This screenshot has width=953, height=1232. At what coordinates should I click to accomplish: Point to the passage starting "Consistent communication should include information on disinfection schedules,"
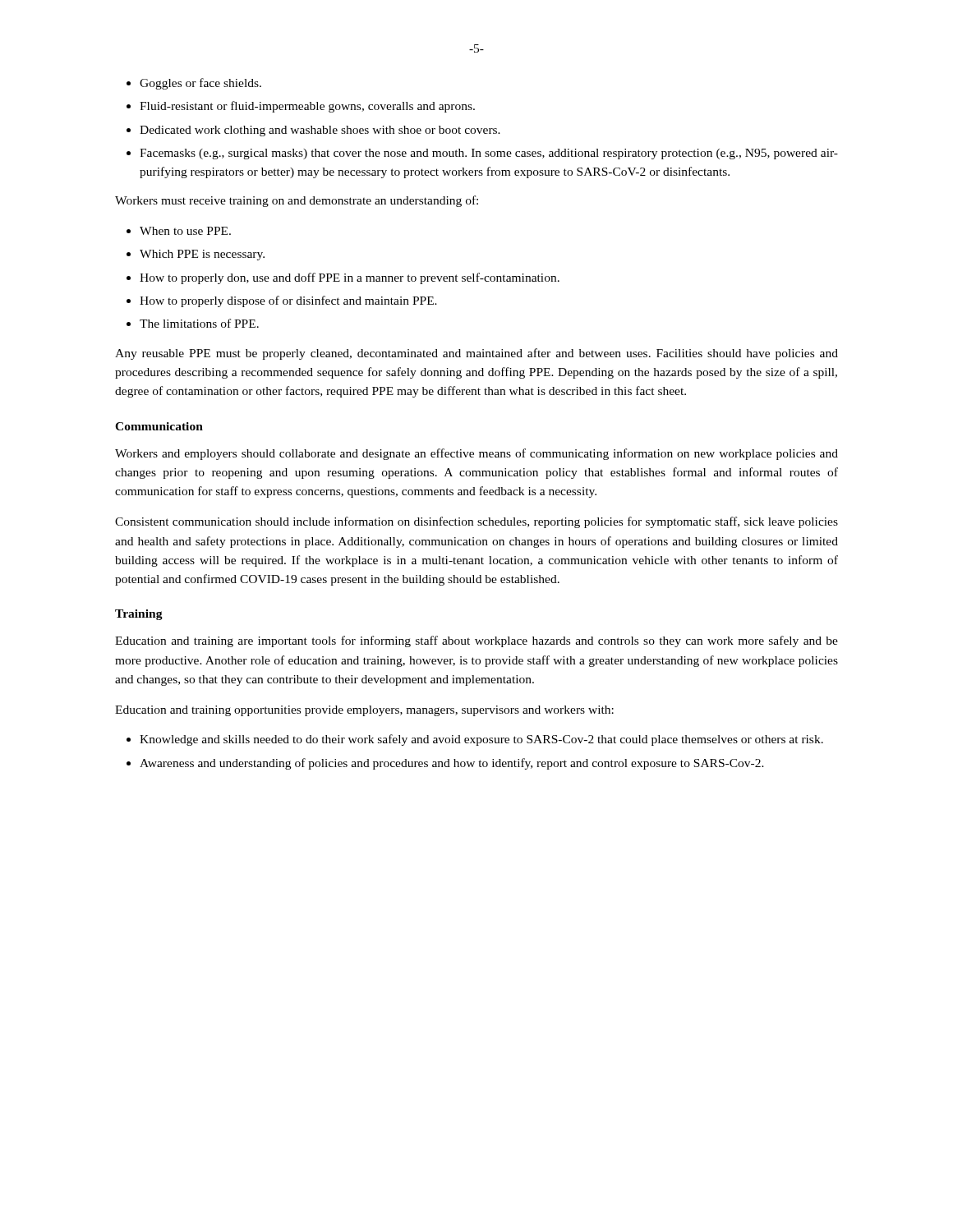[x=476, y=550]
